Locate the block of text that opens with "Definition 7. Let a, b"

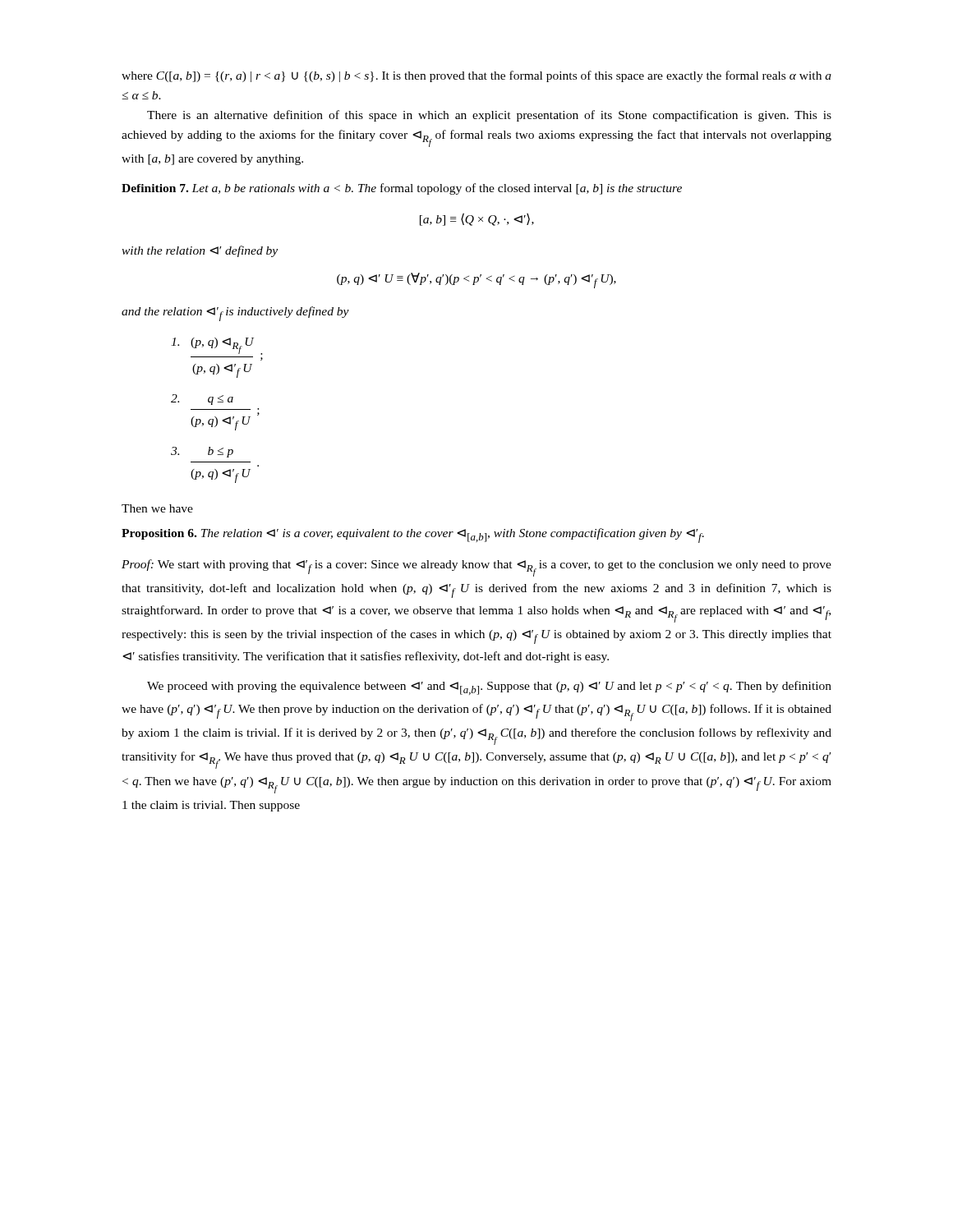click(476, 188)
